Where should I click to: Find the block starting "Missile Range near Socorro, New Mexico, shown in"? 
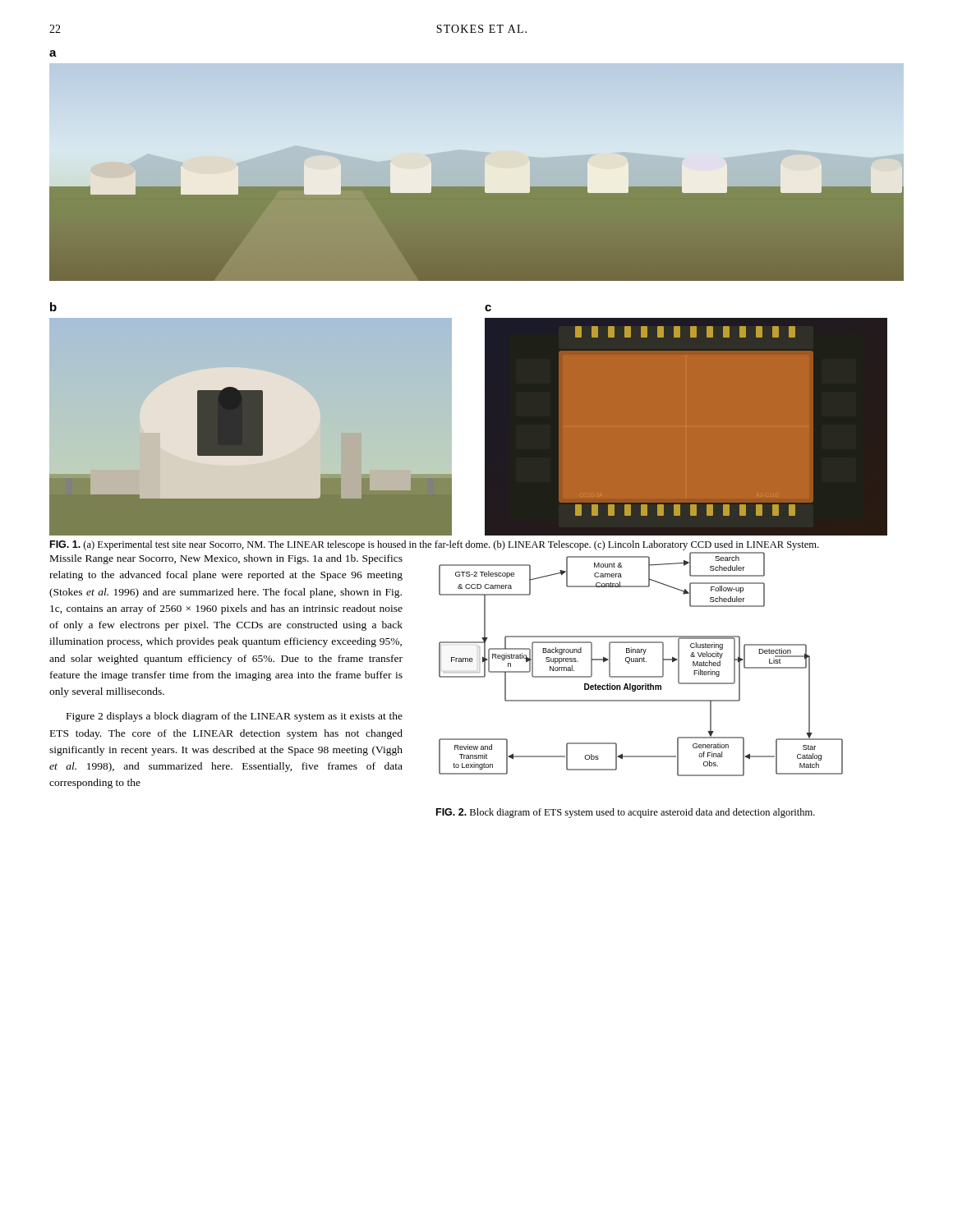tap(226, 671)
